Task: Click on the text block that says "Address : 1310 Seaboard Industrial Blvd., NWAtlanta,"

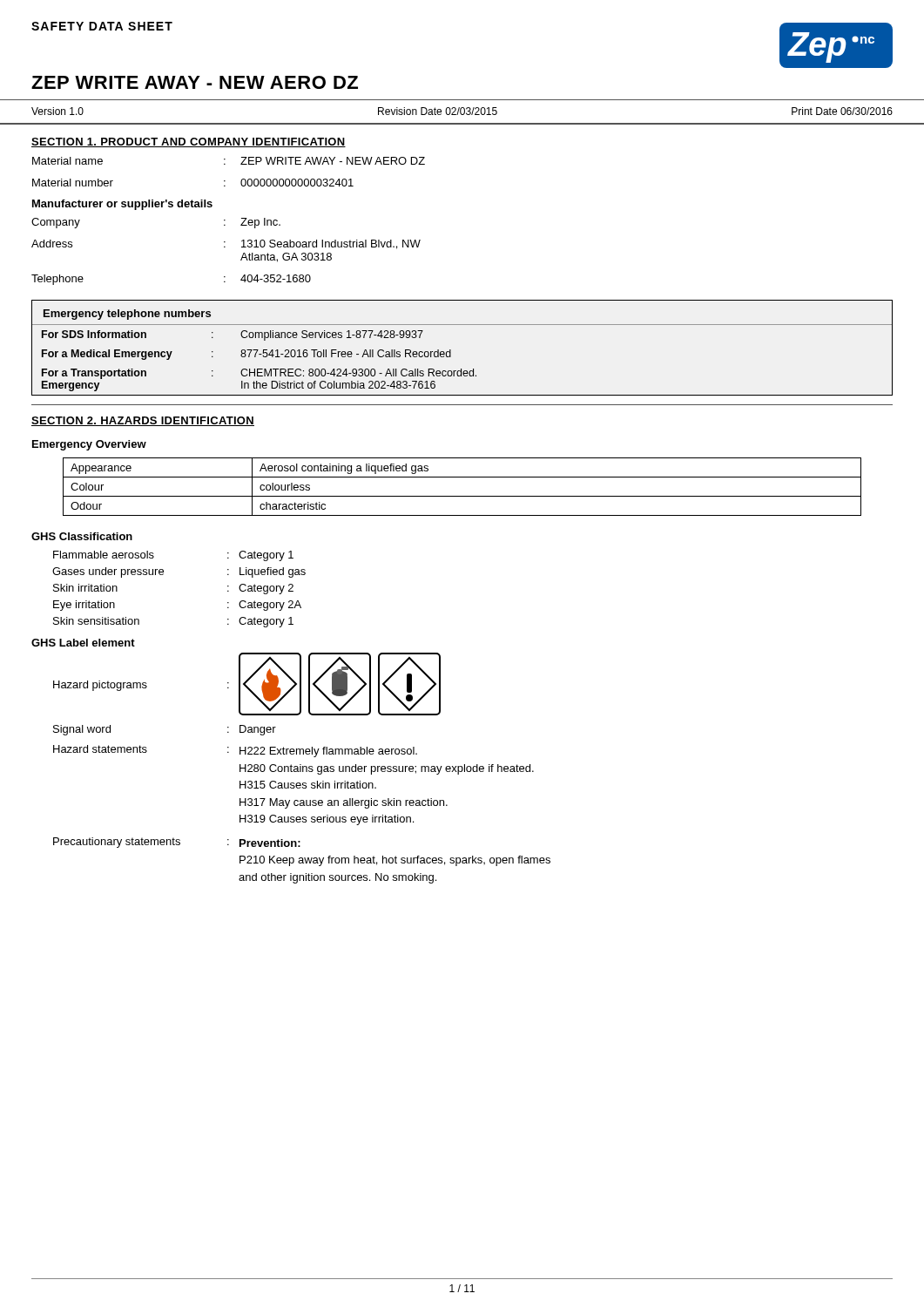Action: click(226, 250)
